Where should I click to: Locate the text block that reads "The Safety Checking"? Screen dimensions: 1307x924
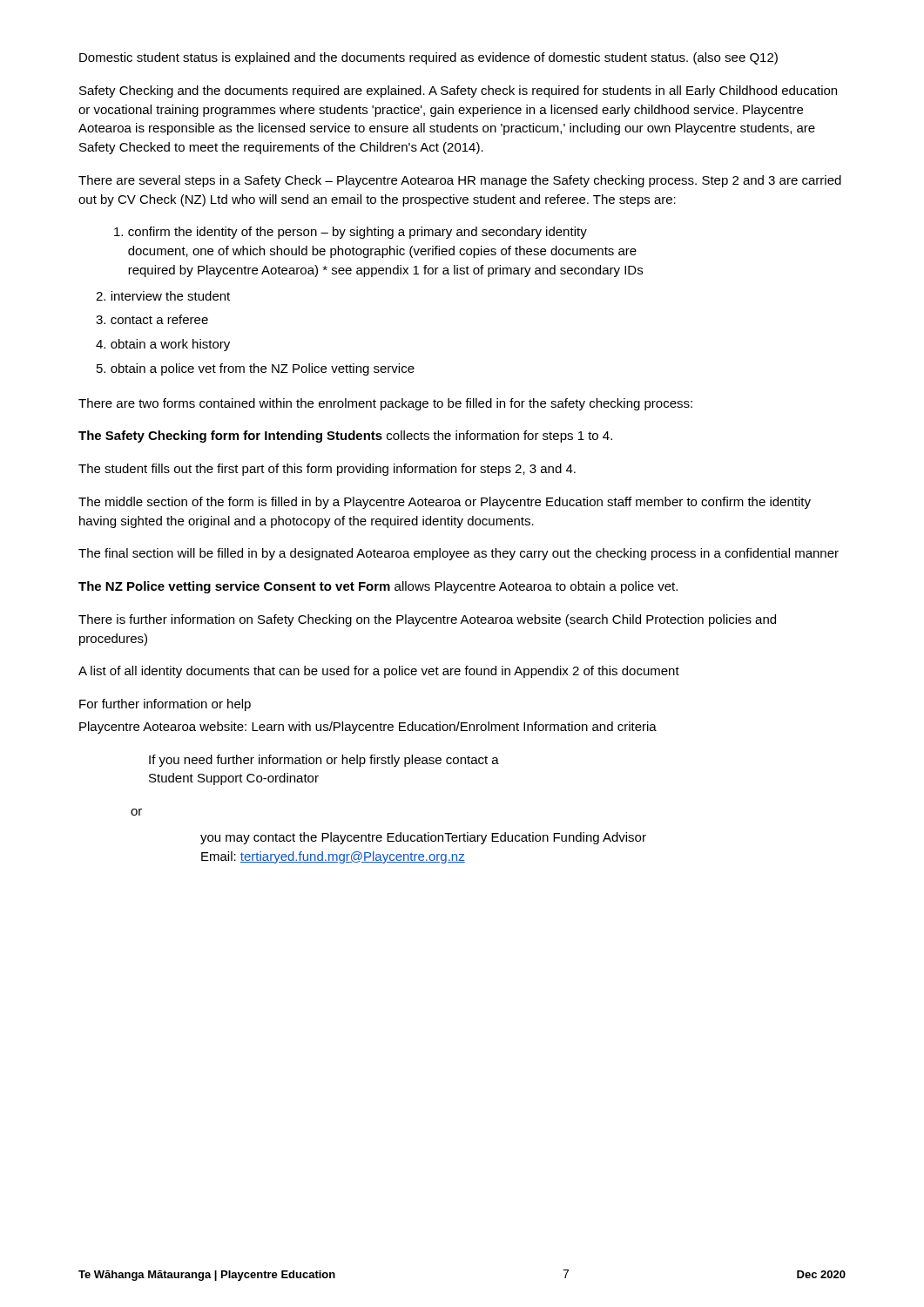tap(462, 436)
